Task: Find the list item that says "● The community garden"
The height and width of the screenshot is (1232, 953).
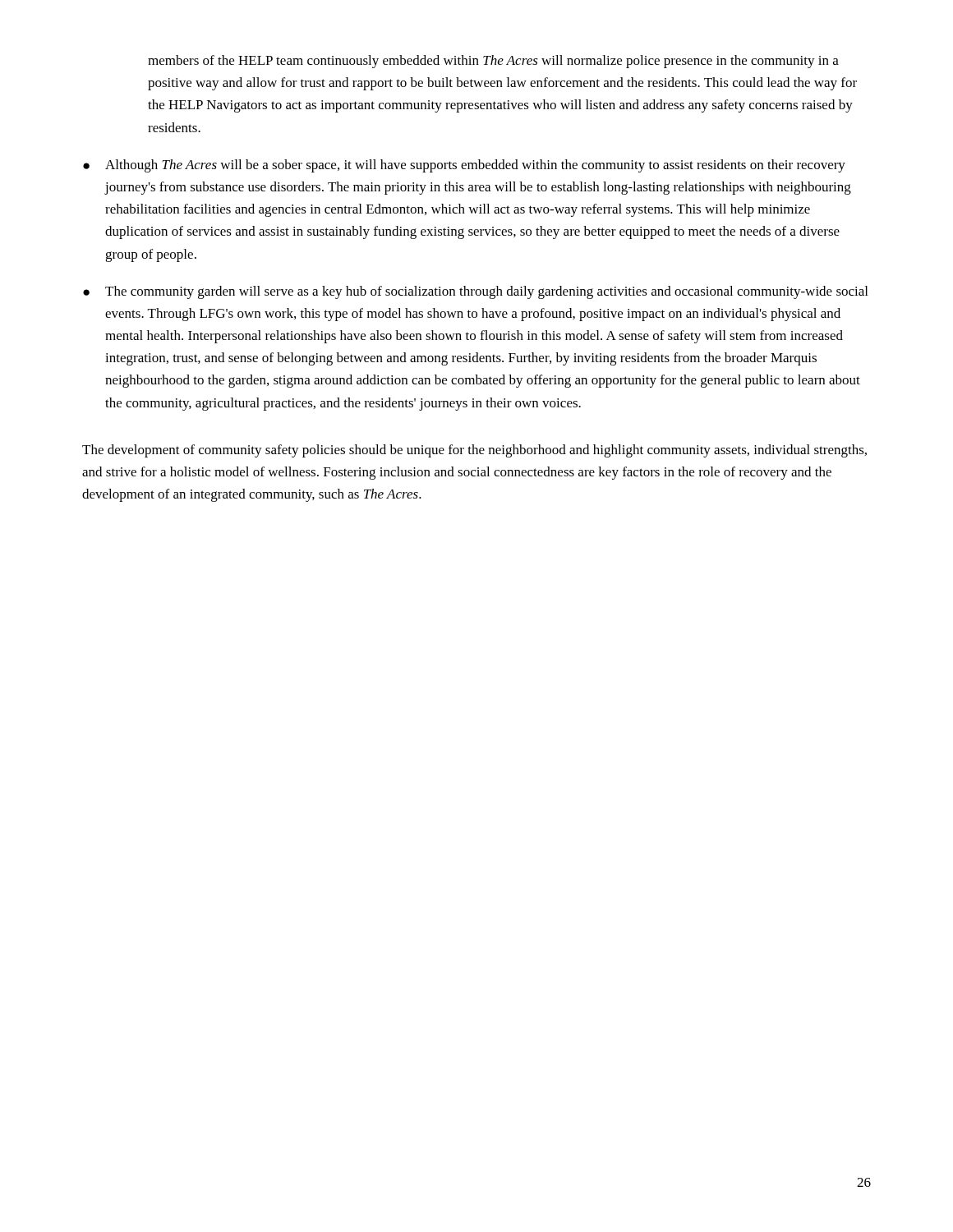Action: tap(476, 347)
